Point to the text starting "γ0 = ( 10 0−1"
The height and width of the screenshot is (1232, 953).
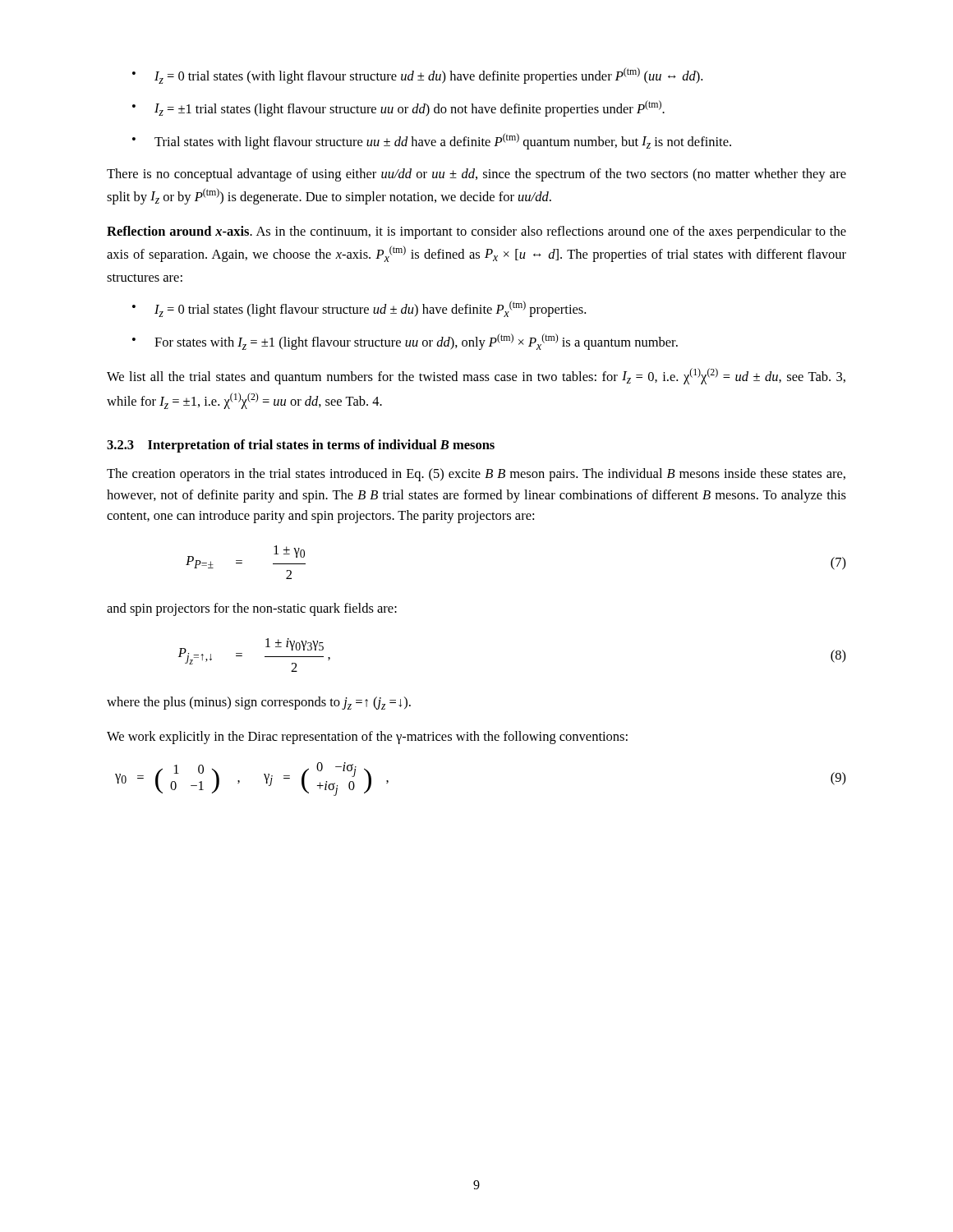point(216,779)
